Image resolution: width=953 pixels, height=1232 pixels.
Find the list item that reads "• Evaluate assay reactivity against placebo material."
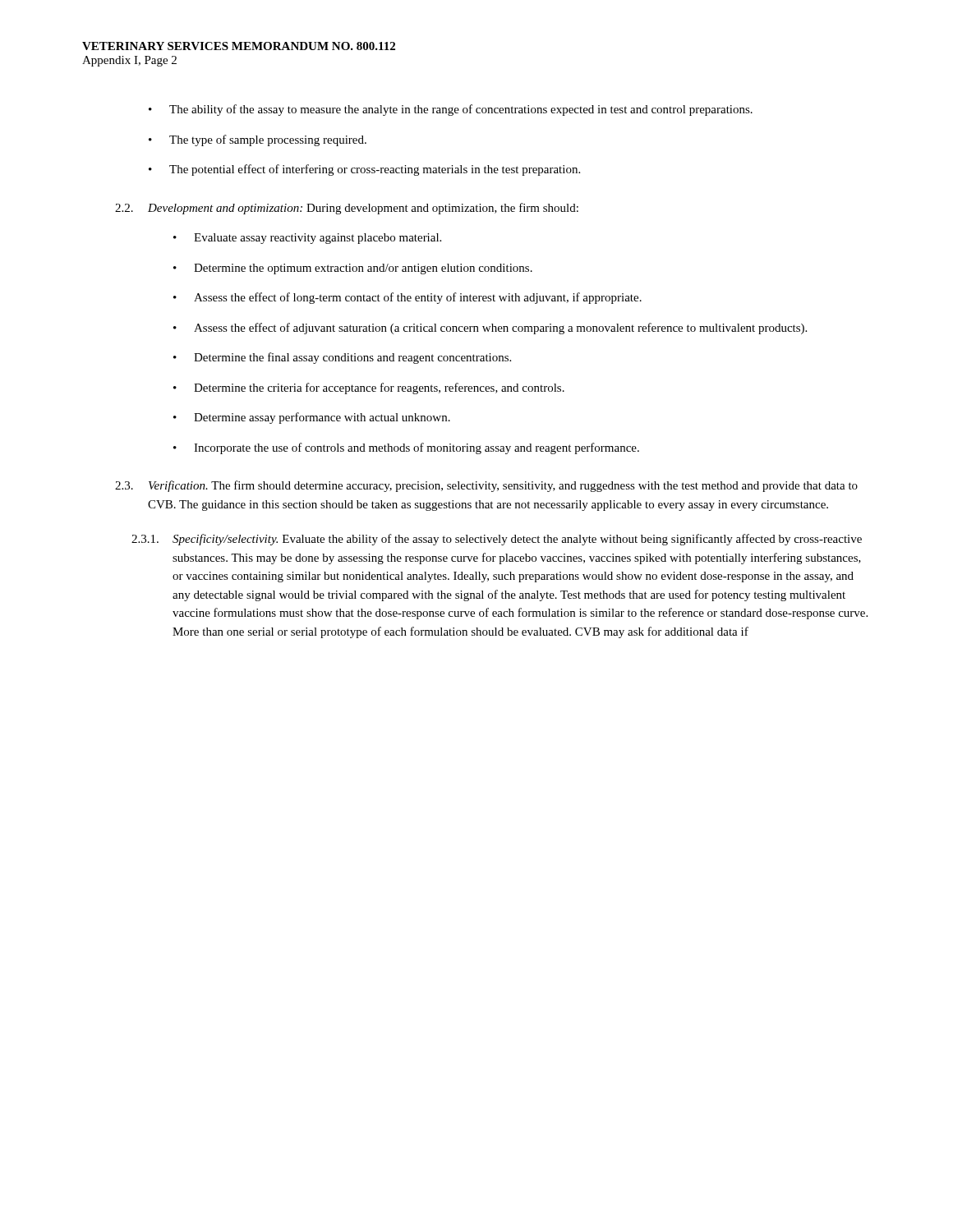click(307, 239)
